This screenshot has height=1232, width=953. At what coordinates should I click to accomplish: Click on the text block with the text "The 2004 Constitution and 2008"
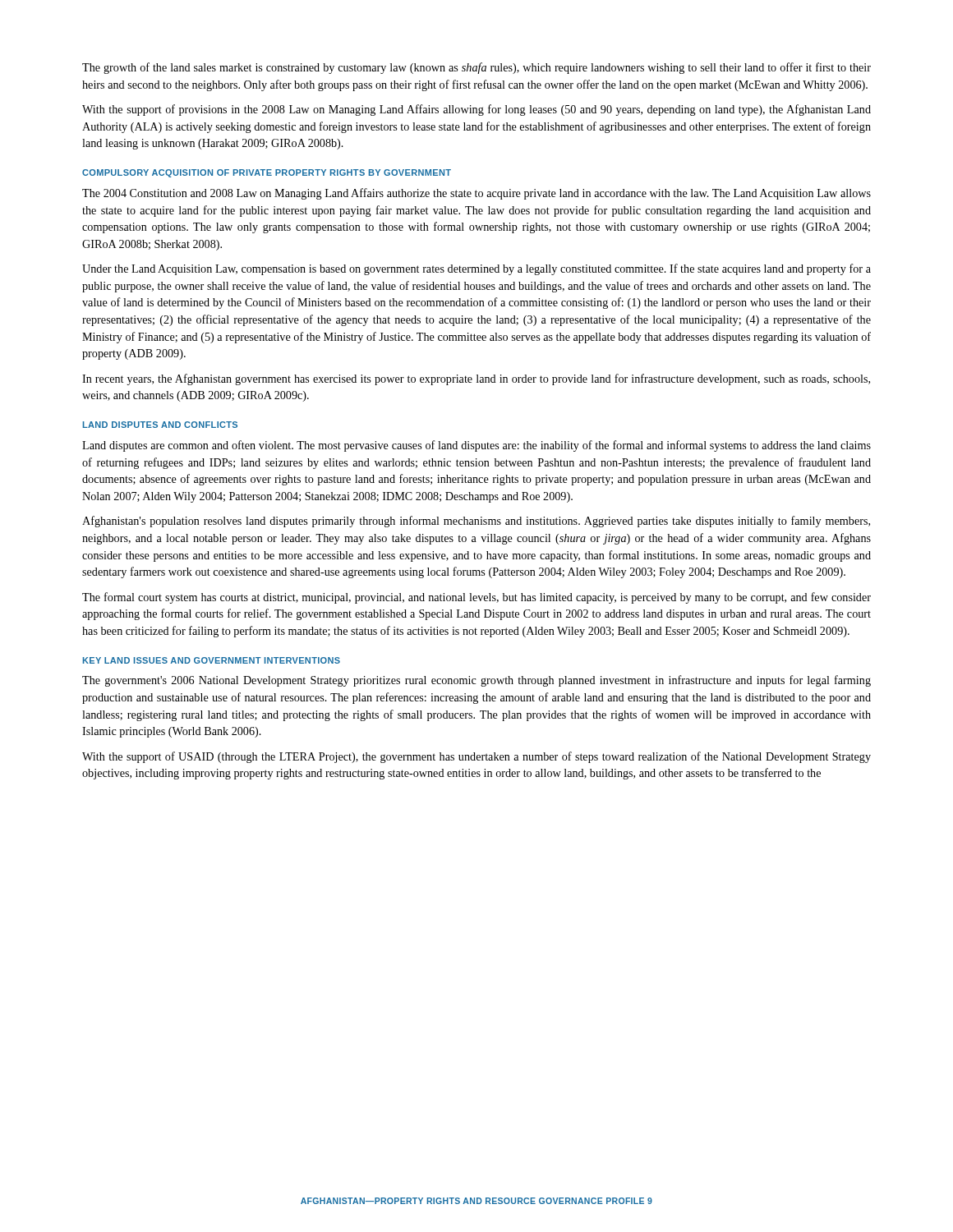(x=476, y=218)
